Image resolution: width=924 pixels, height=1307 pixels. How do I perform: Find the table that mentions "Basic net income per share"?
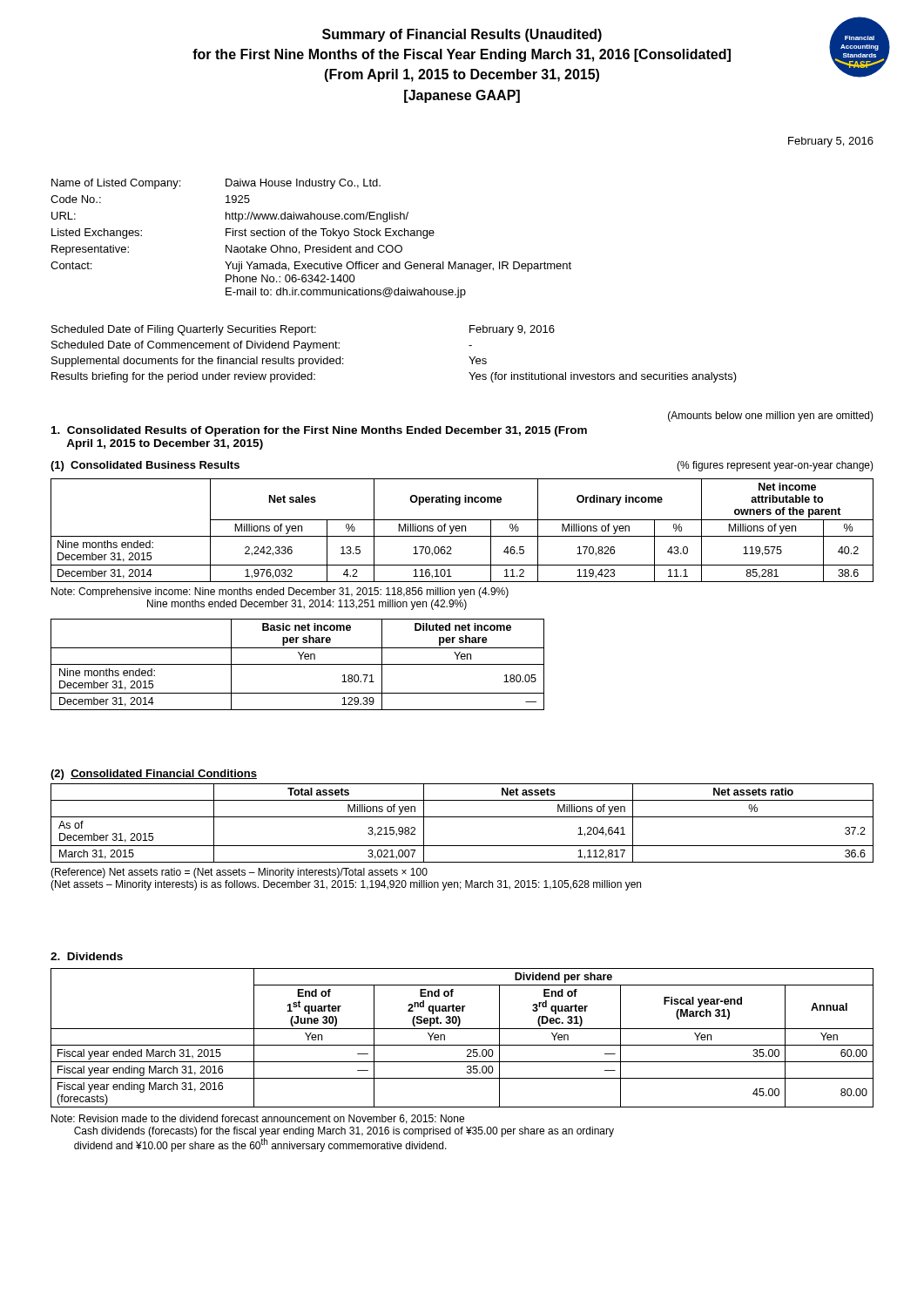tap(462, 664)
